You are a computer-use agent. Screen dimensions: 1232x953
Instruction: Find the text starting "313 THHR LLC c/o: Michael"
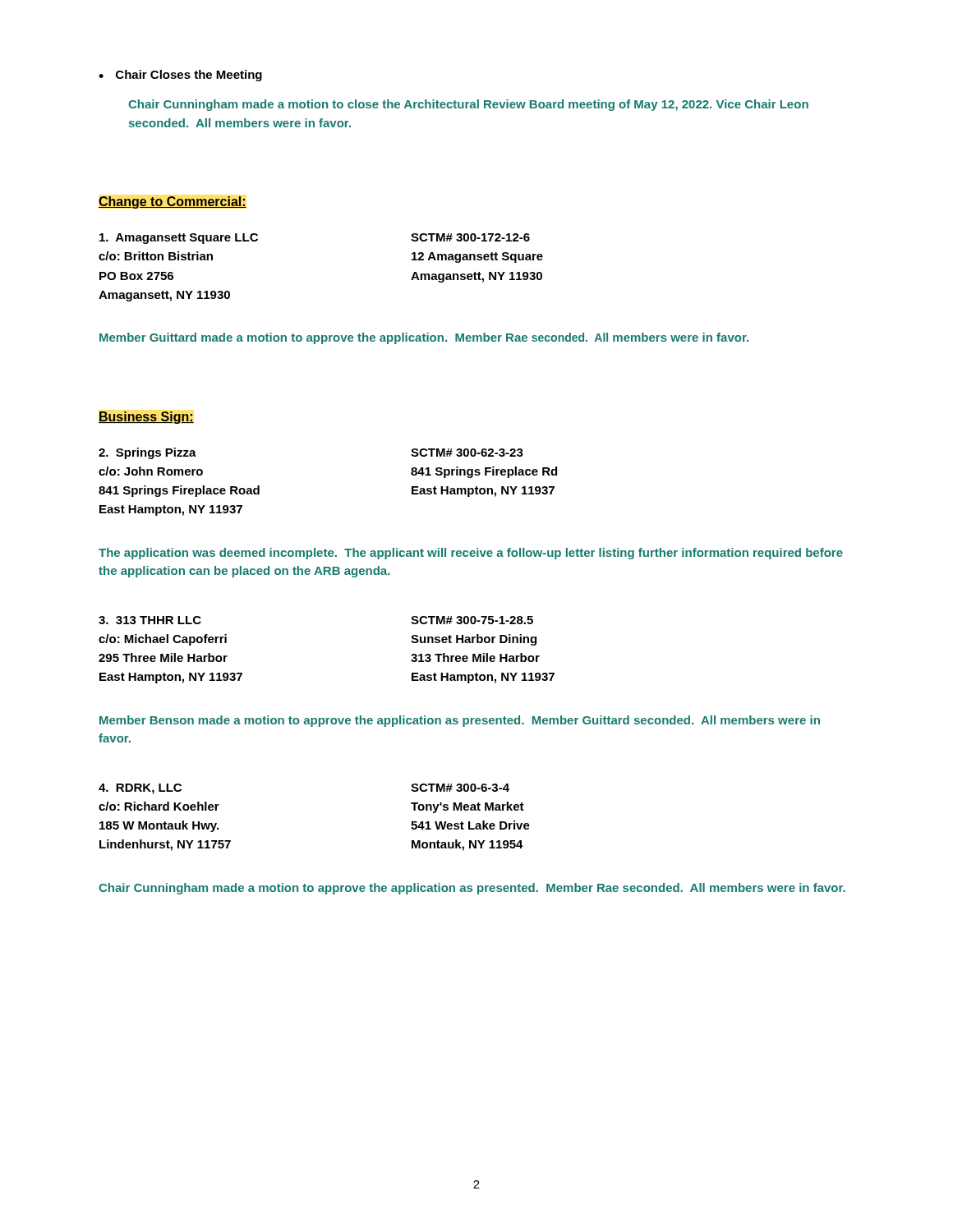pyautogui.click(x=476, y=648)
